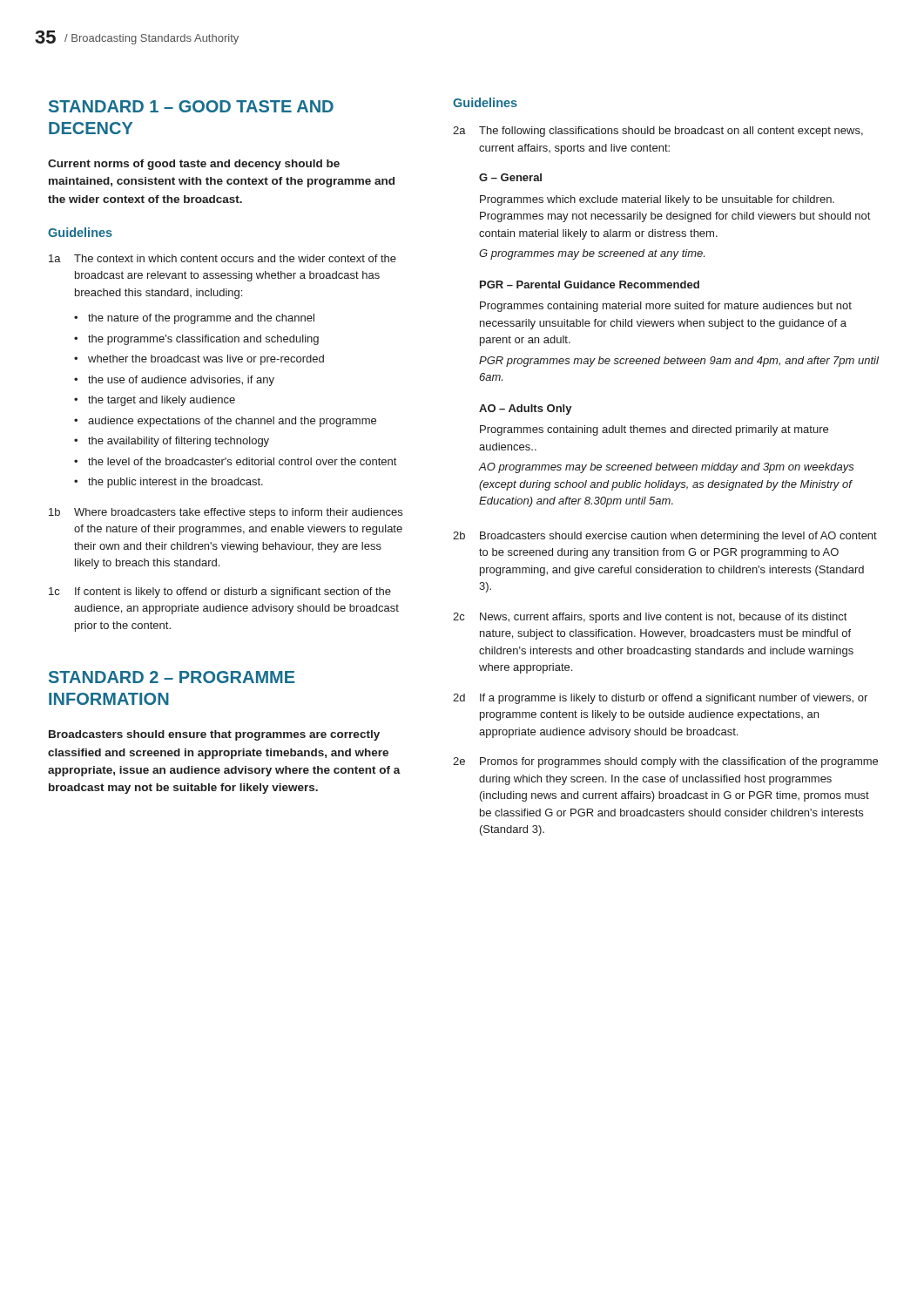
Task: Select the region starting "1c If content is likely"
Action: coord(226,608)
